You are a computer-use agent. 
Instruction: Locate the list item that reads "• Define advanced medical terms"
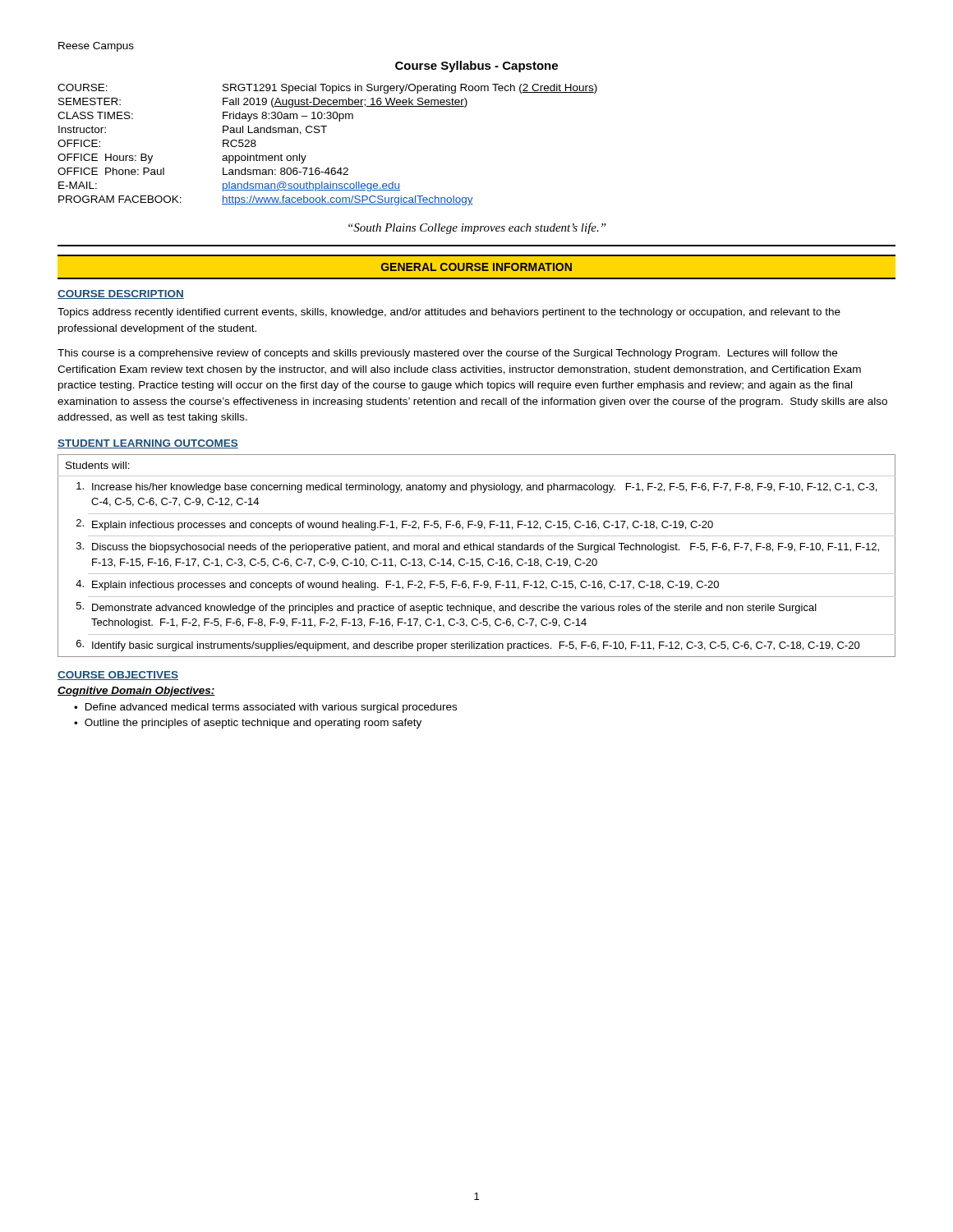tap(266, 707)
